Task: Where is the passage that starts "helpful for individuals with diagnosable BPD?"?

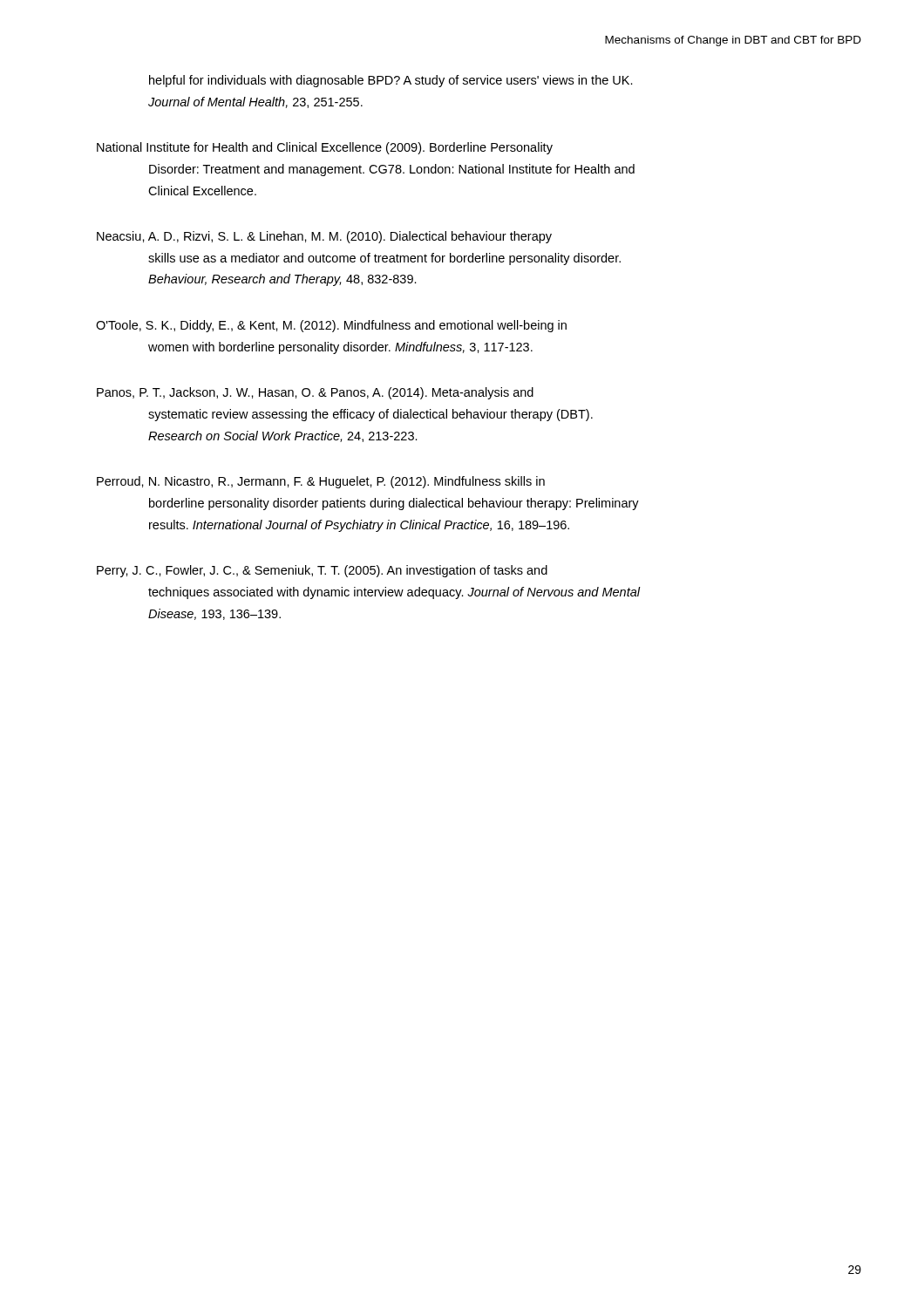Action: click(505, 91)
